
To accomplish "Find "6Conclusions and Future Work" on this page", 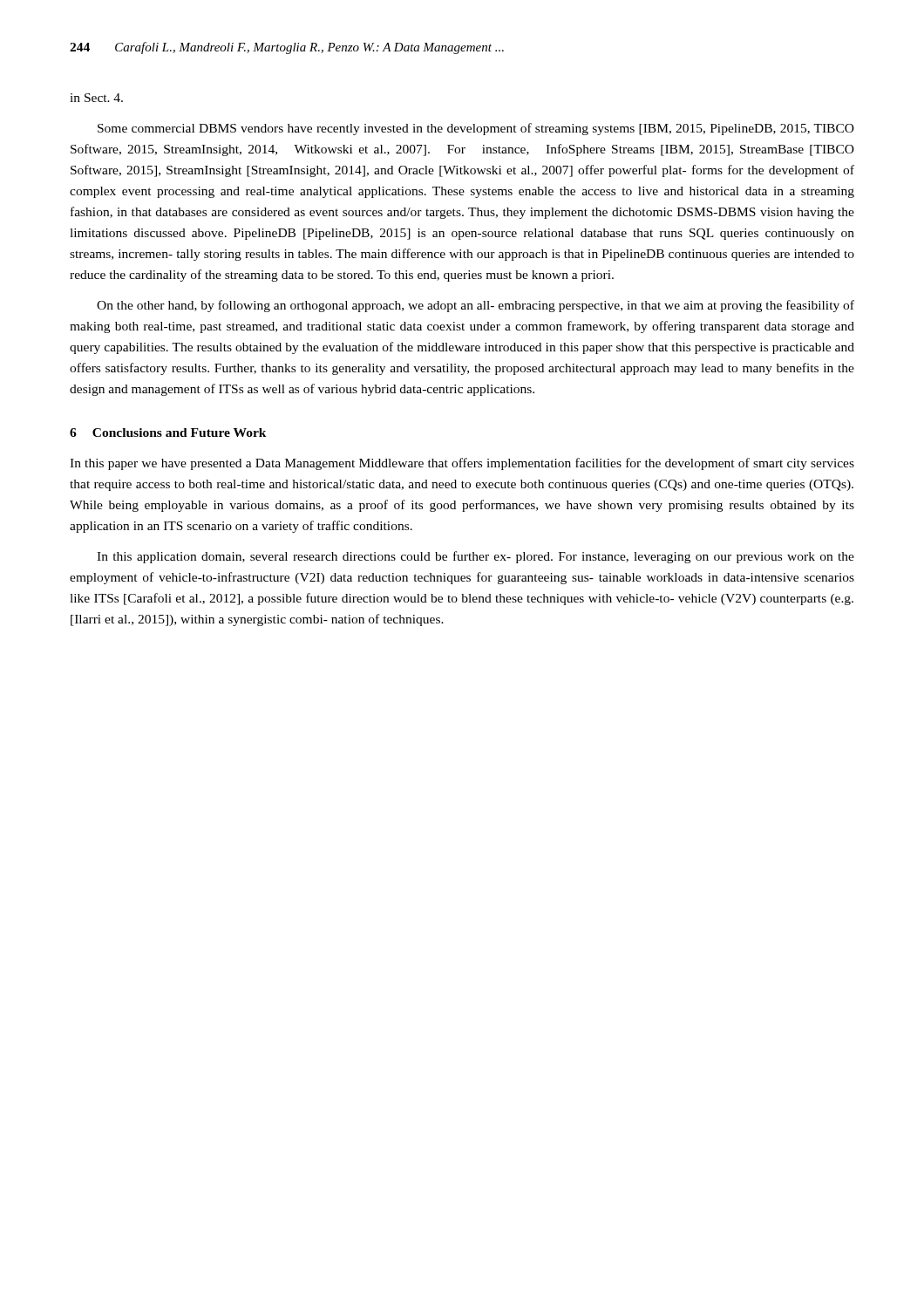I will pos(168,432).
